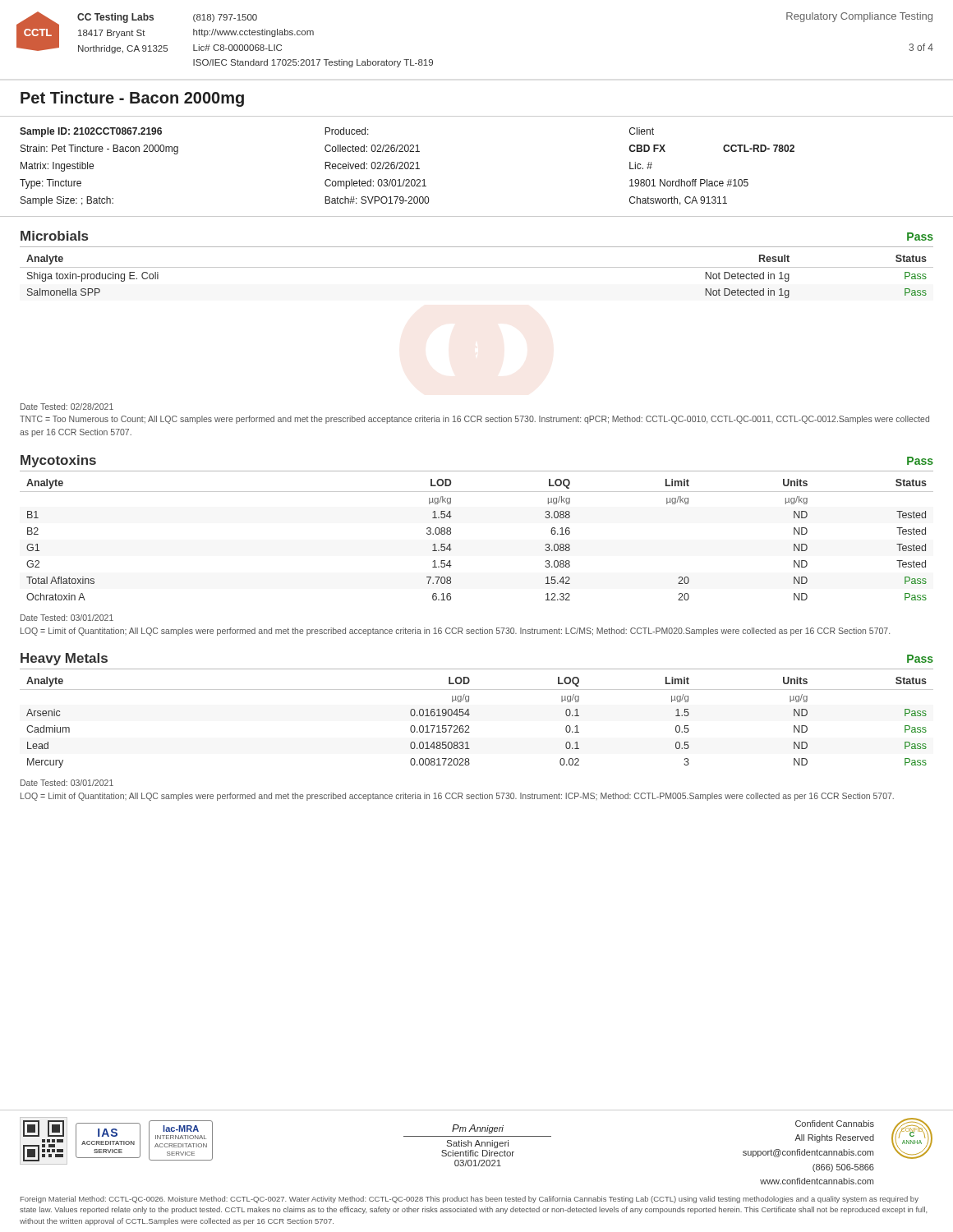953x1232 pixels.
Task: Find the block on this page that starts "Date Tested: 02/28/2021 TNTC = Too Numerous to"
Action: click(475, 419)
